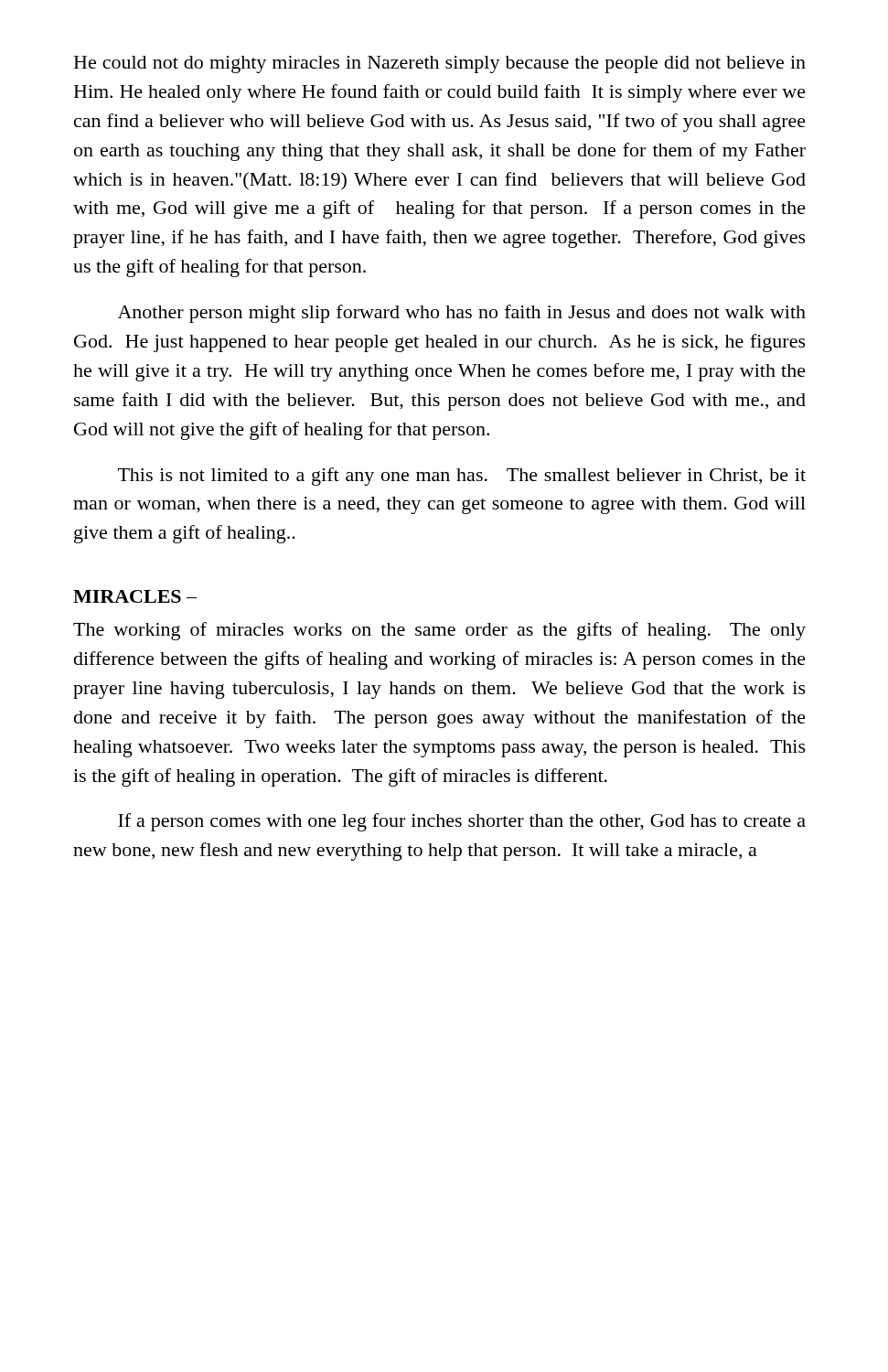The width and height of the screenshot is (888, 1372).
Task: Find the block on this page that starts "If a person comes with"
Action: coord(439,835)
